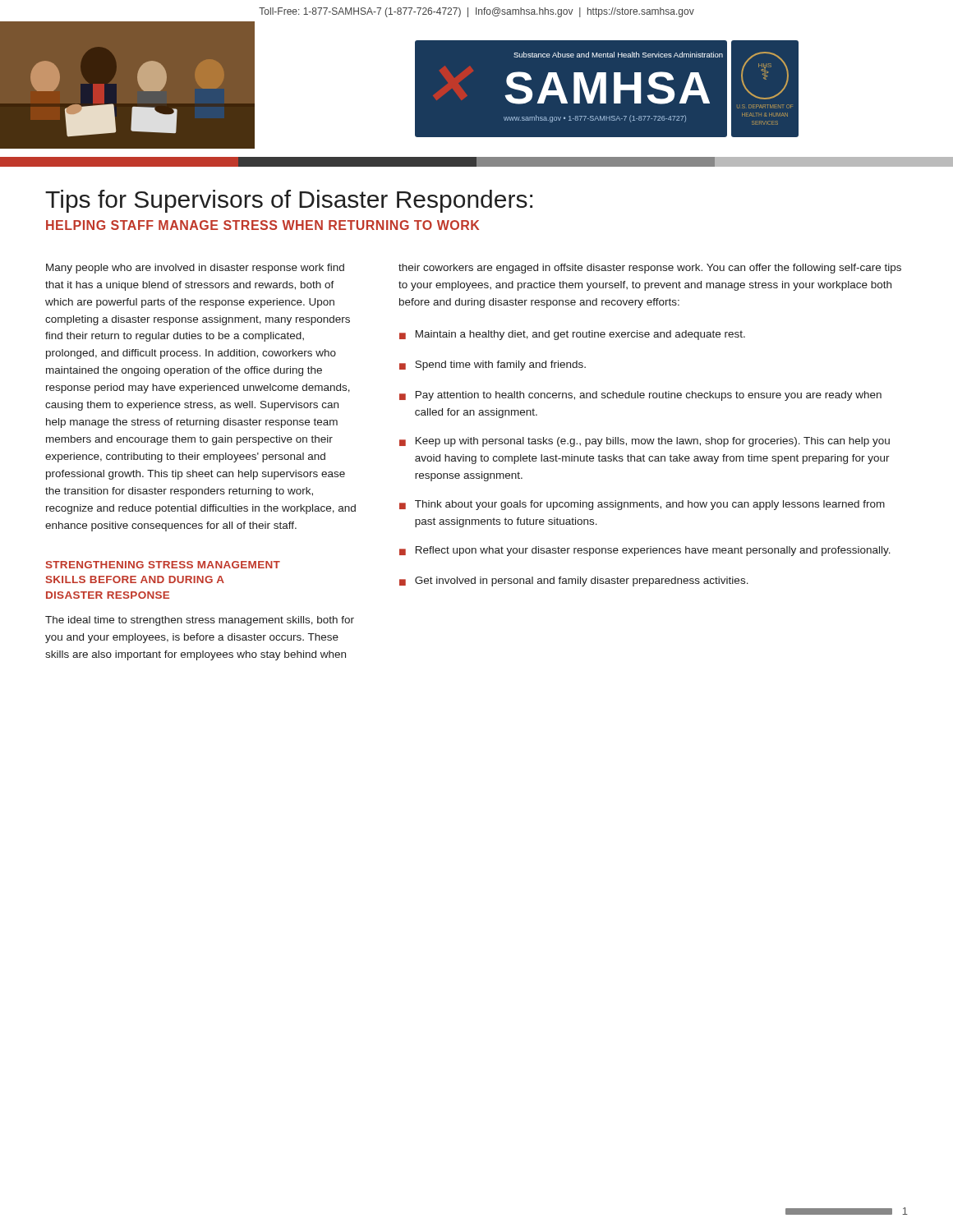Image resolution: width=953 pixels, height=1232 pixels.
Task: Locate the block of text that opens with "Many people who are involved in"
Action: 201,396
